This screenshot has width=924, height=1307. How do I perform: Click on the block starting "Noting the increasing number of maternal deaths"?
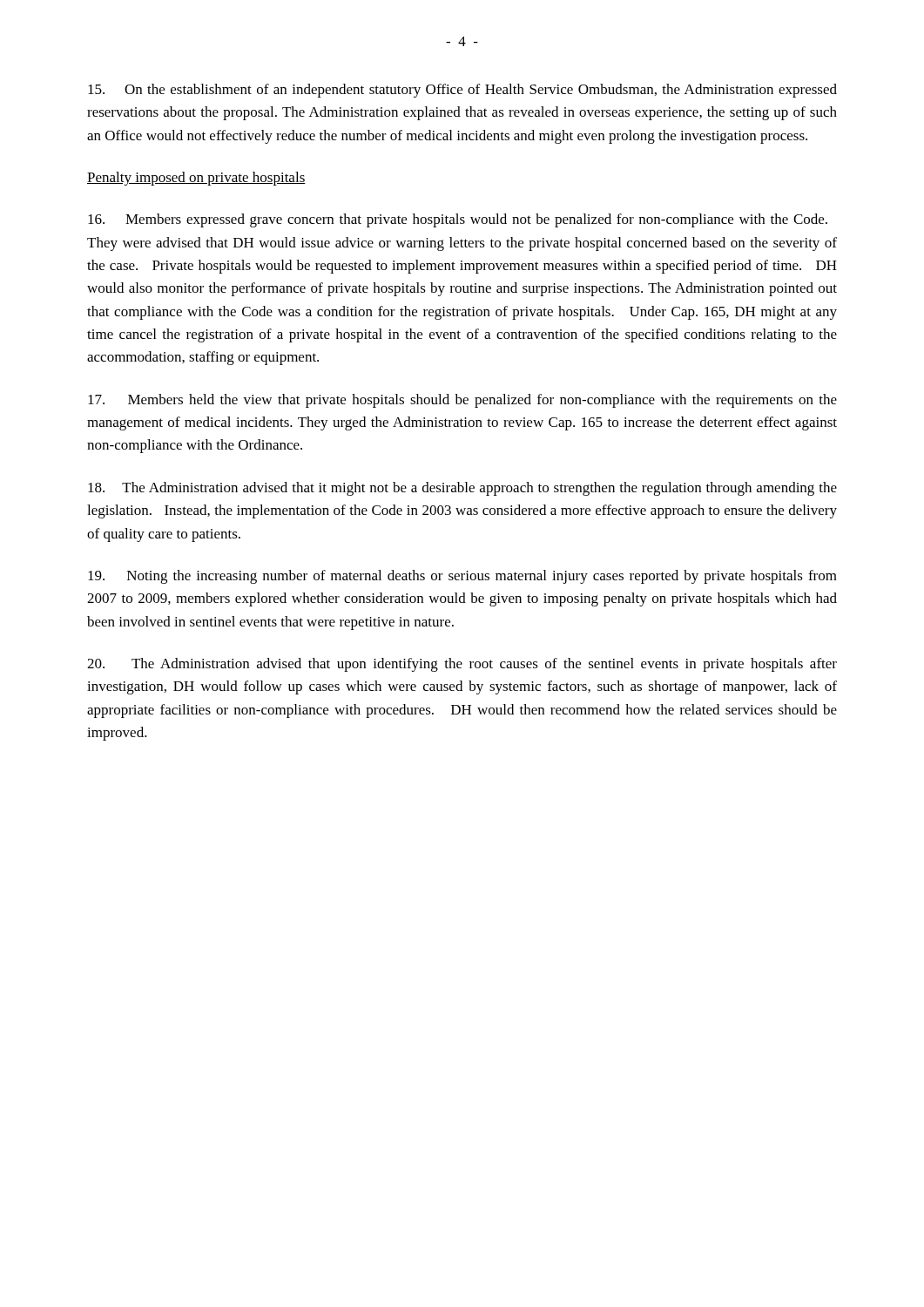pos(462,598)
